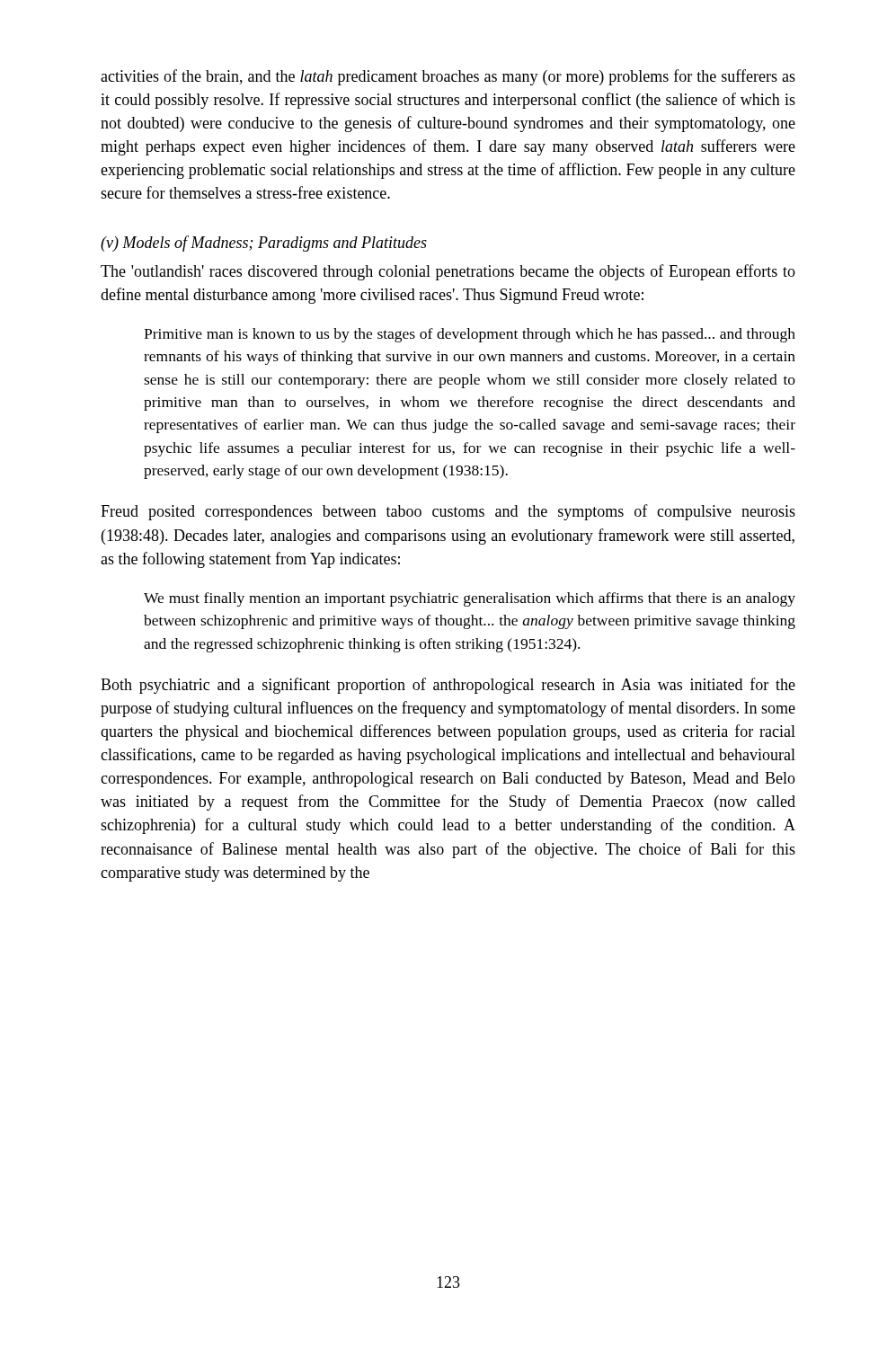Viewport: 896px width, 1348px height.
Task: Point to the text starting "activities of the brain, and the latah predicament"
Action: pos(448,135)
